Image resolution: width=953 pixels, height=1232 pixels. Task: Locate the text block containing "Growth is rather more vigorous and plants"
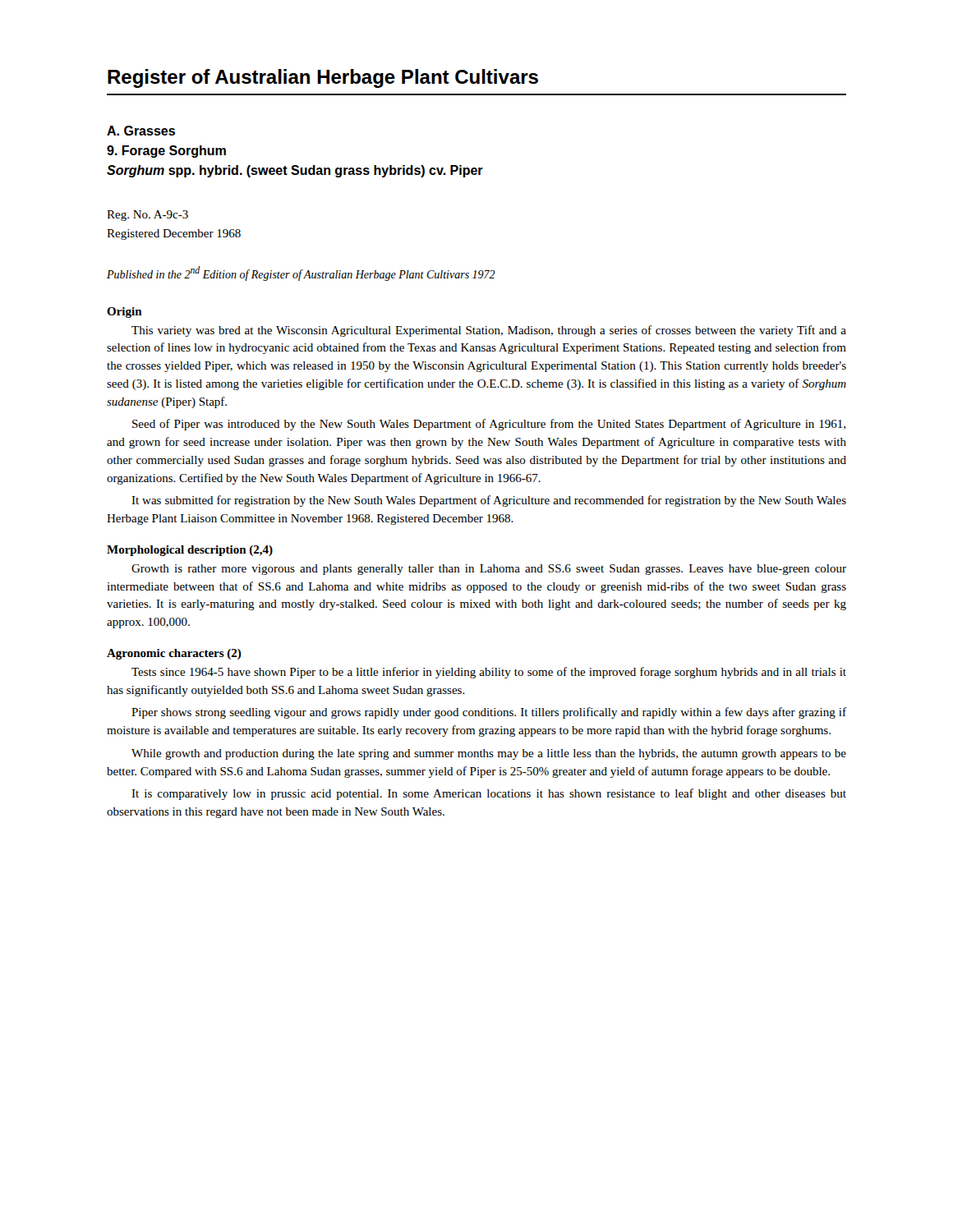pyautogui.click(x=476, y=596)
